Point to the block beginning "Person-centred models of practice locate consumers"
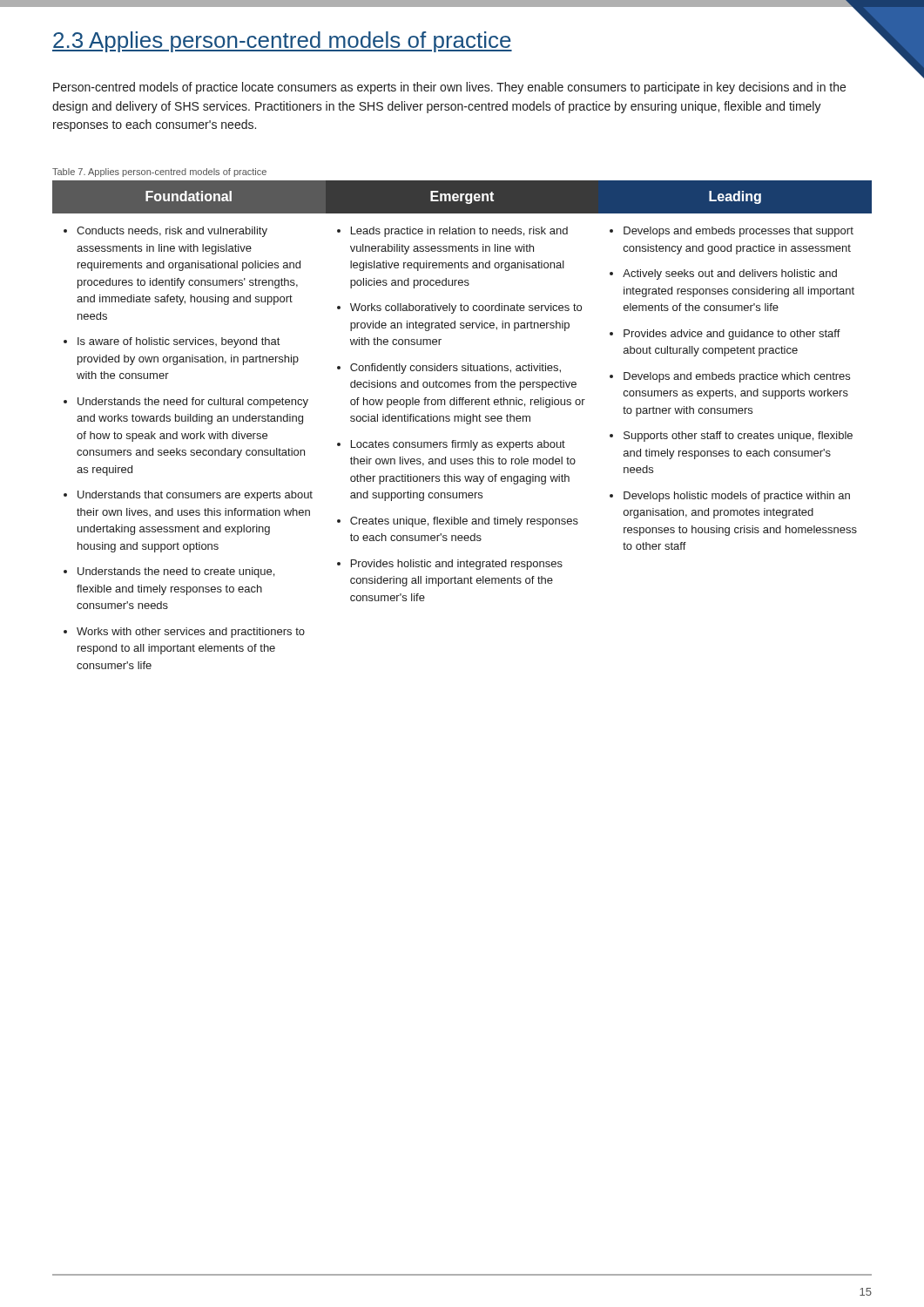Viewport: 924px width, 1307px height. click(449, 106)
